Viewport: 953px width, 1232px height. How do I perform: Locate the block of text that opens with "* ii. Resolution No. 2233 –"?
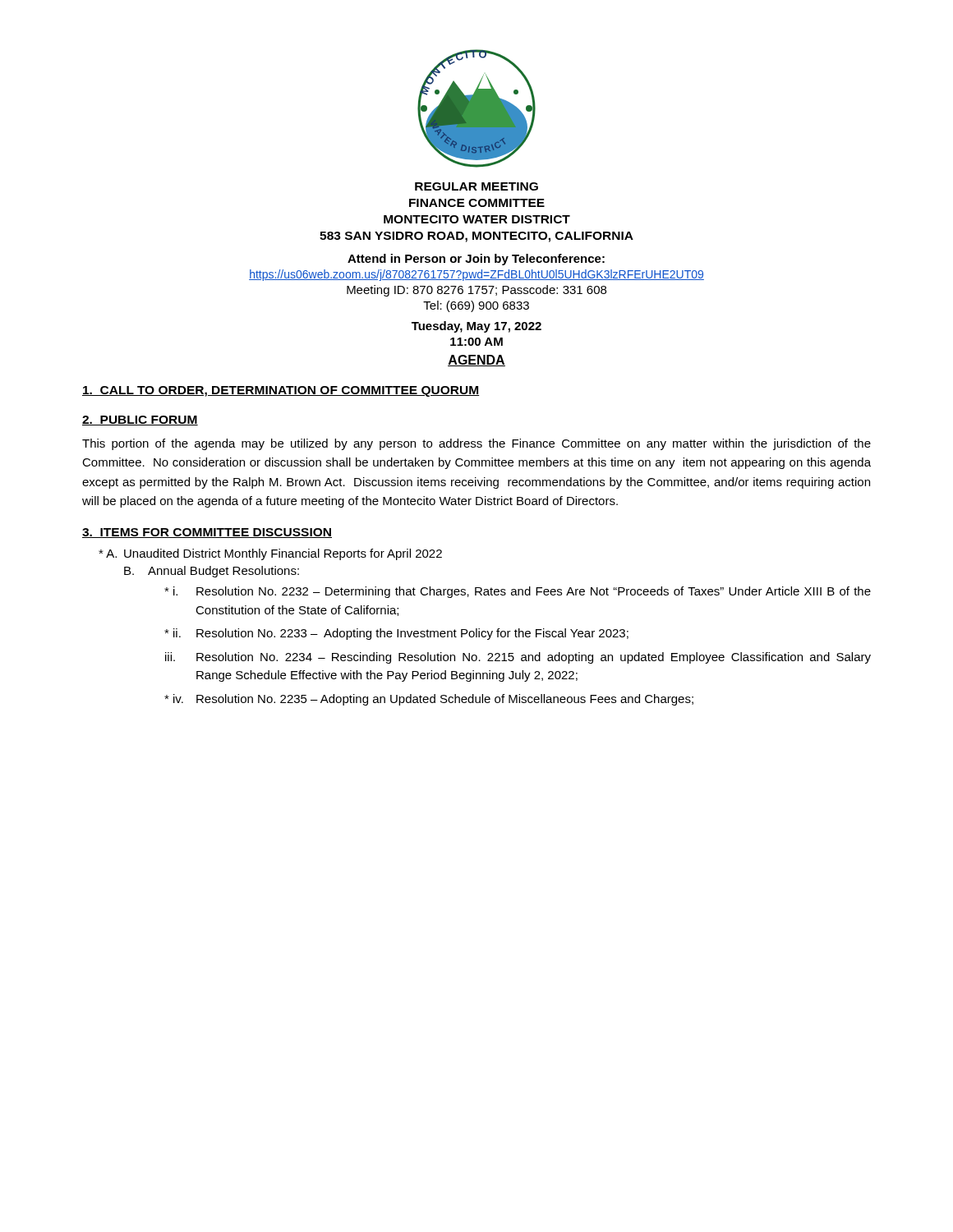click(x=518, y=633)
